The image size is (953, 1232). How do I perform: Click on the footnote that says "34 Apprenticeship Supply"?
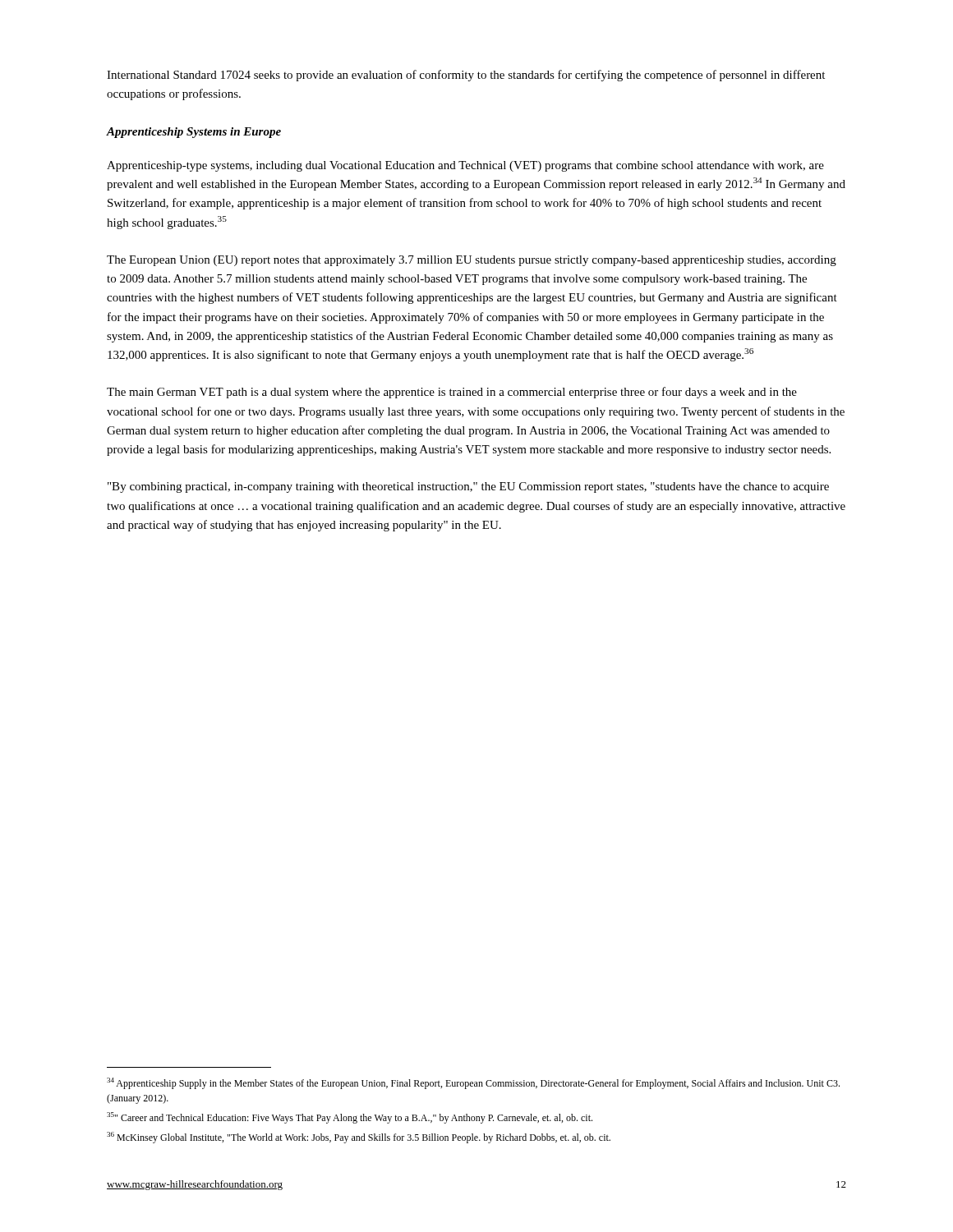coord(474,1090)
